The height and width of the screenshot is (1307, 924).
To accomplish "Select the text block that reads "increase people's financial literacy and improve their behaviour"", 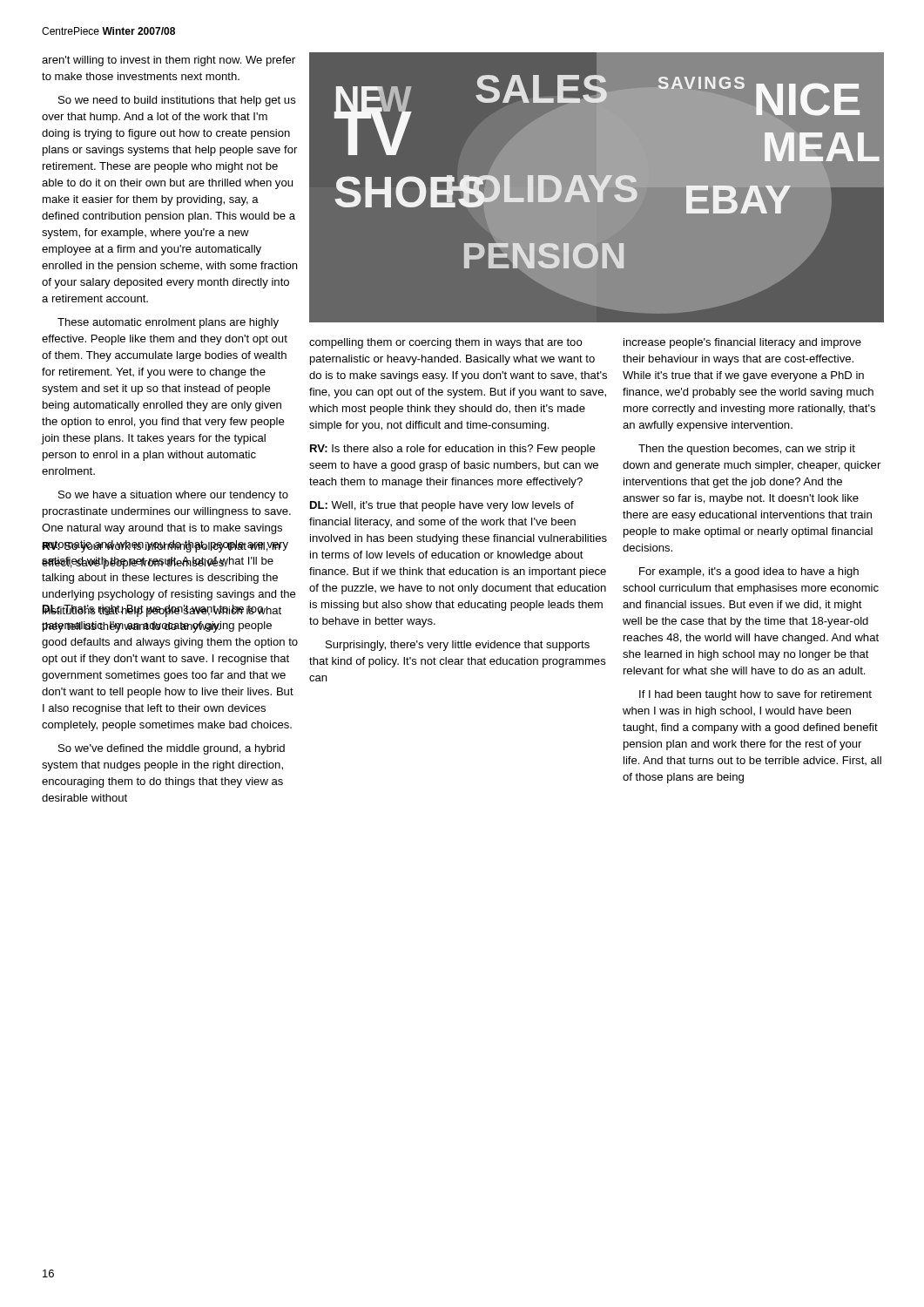I will [x=752, y=560].
